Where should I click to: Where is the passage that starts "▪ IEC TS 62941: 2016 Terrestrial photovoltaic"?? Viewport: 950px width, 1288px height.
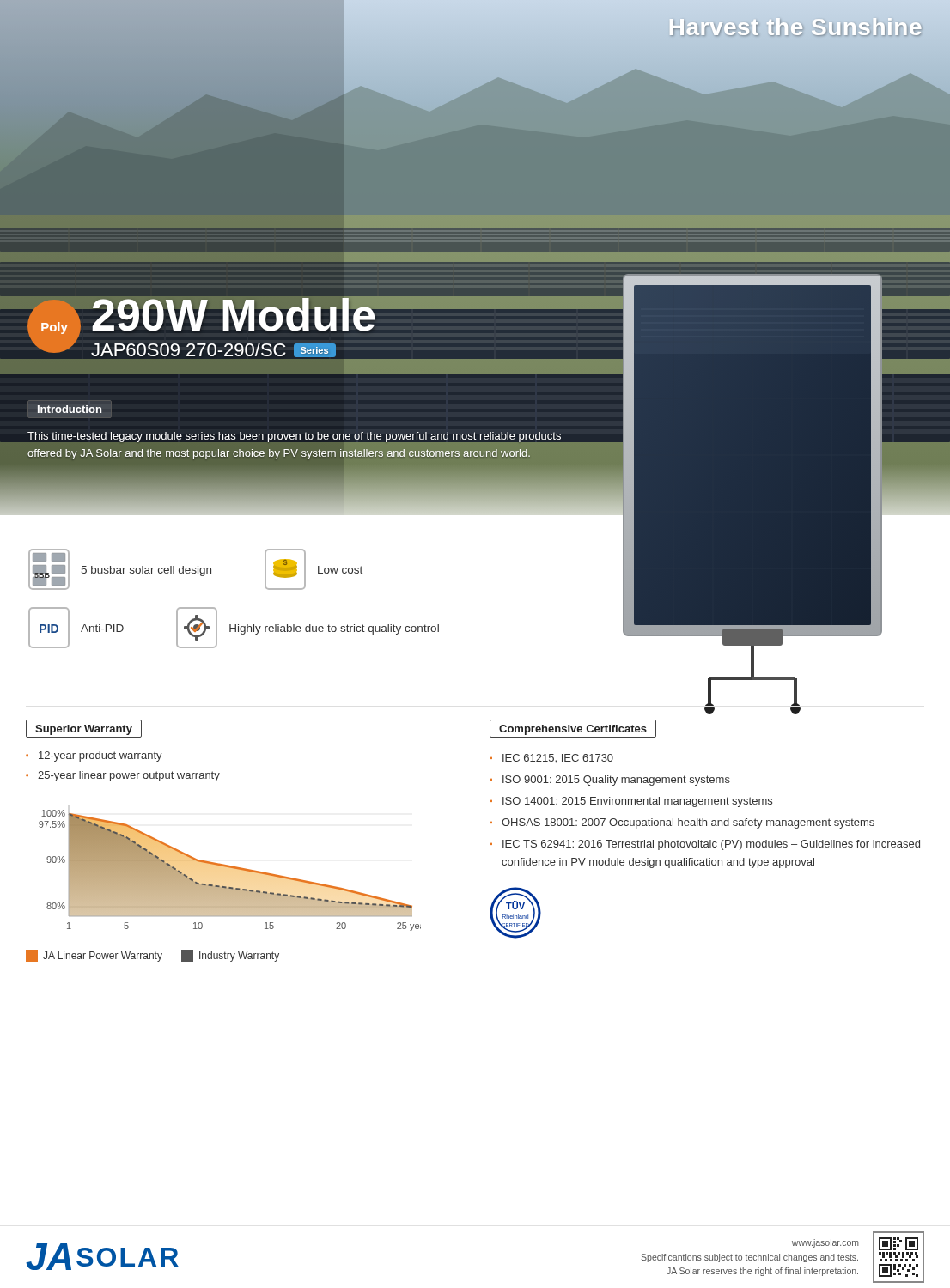pyautogui.click(x=705, y=853)
